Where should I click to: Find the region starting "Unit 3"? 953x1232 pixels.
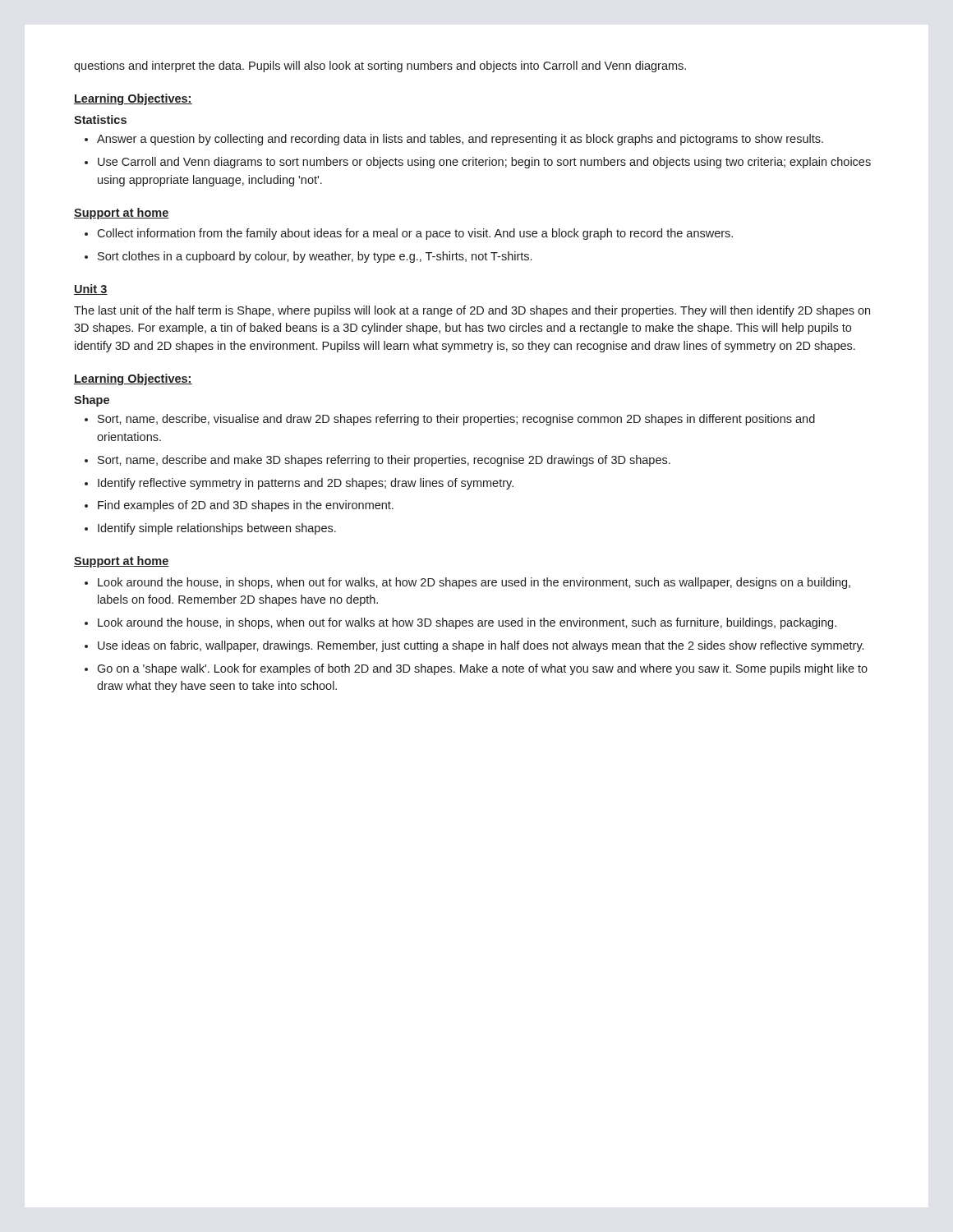point(90,289)
